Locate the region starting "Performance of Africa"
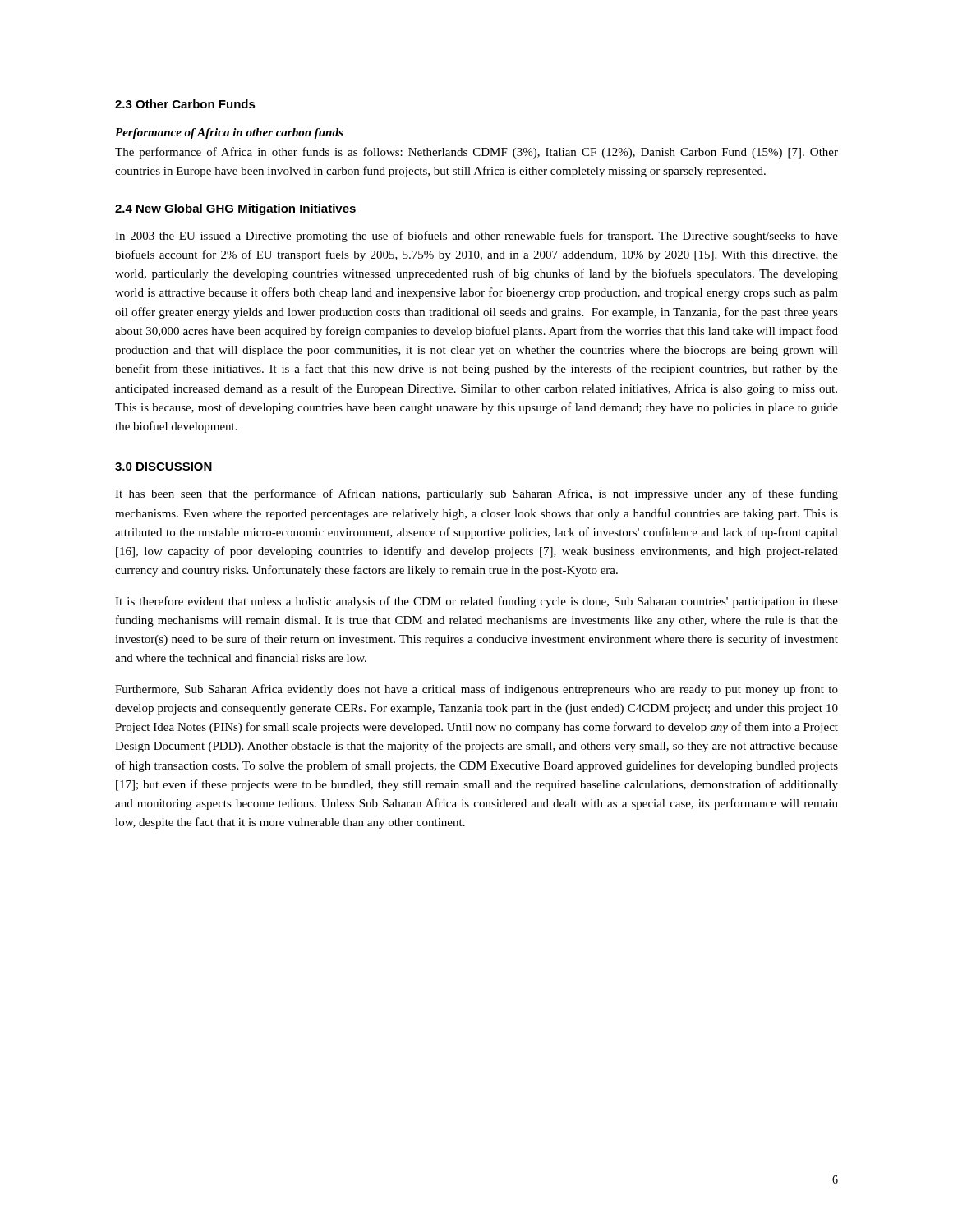Viewport: 953px width, 1232px height. coord(229,132)
